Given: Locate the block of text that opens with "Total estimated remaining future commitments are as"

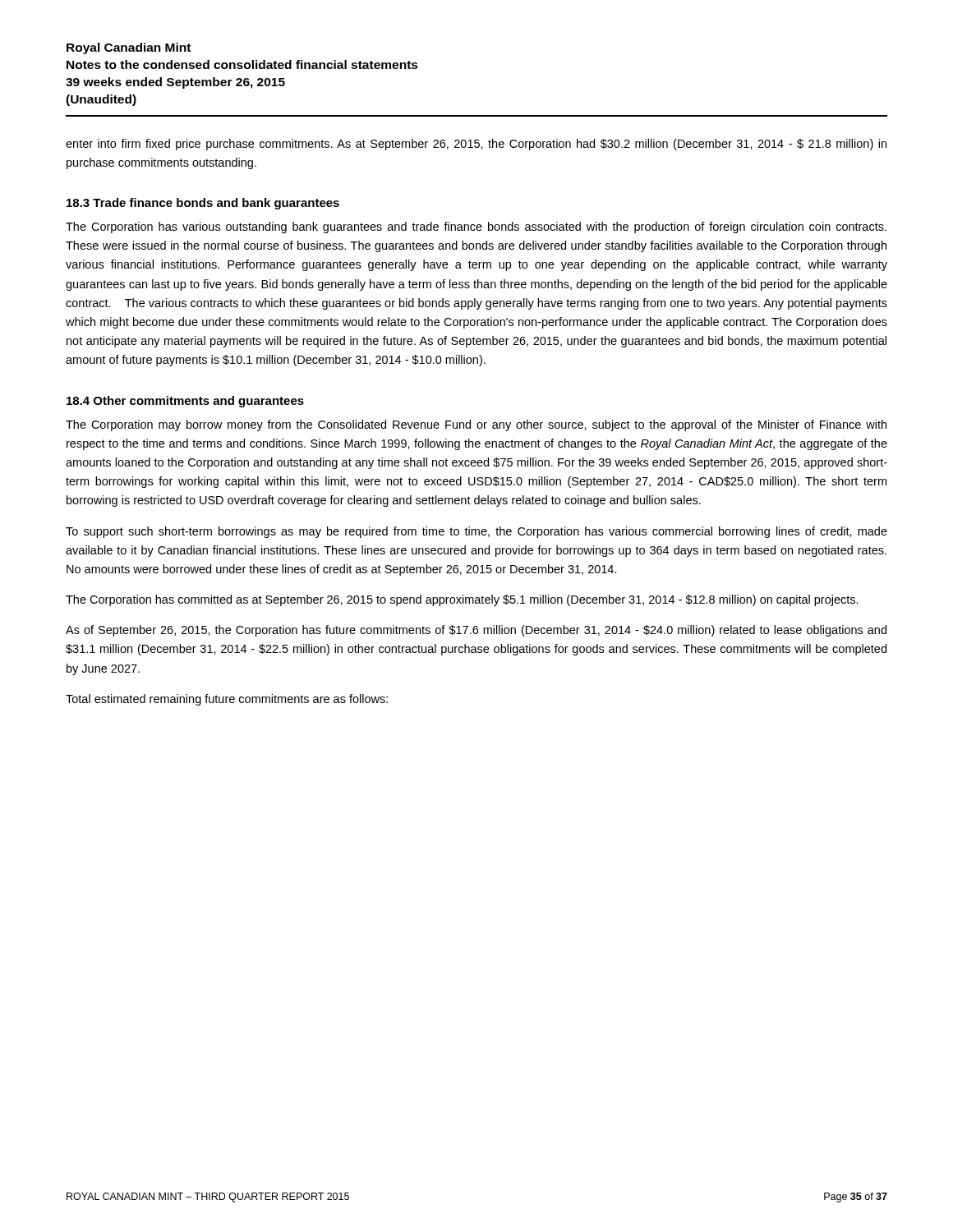Looking at the screenshot, I should [227, 699].
